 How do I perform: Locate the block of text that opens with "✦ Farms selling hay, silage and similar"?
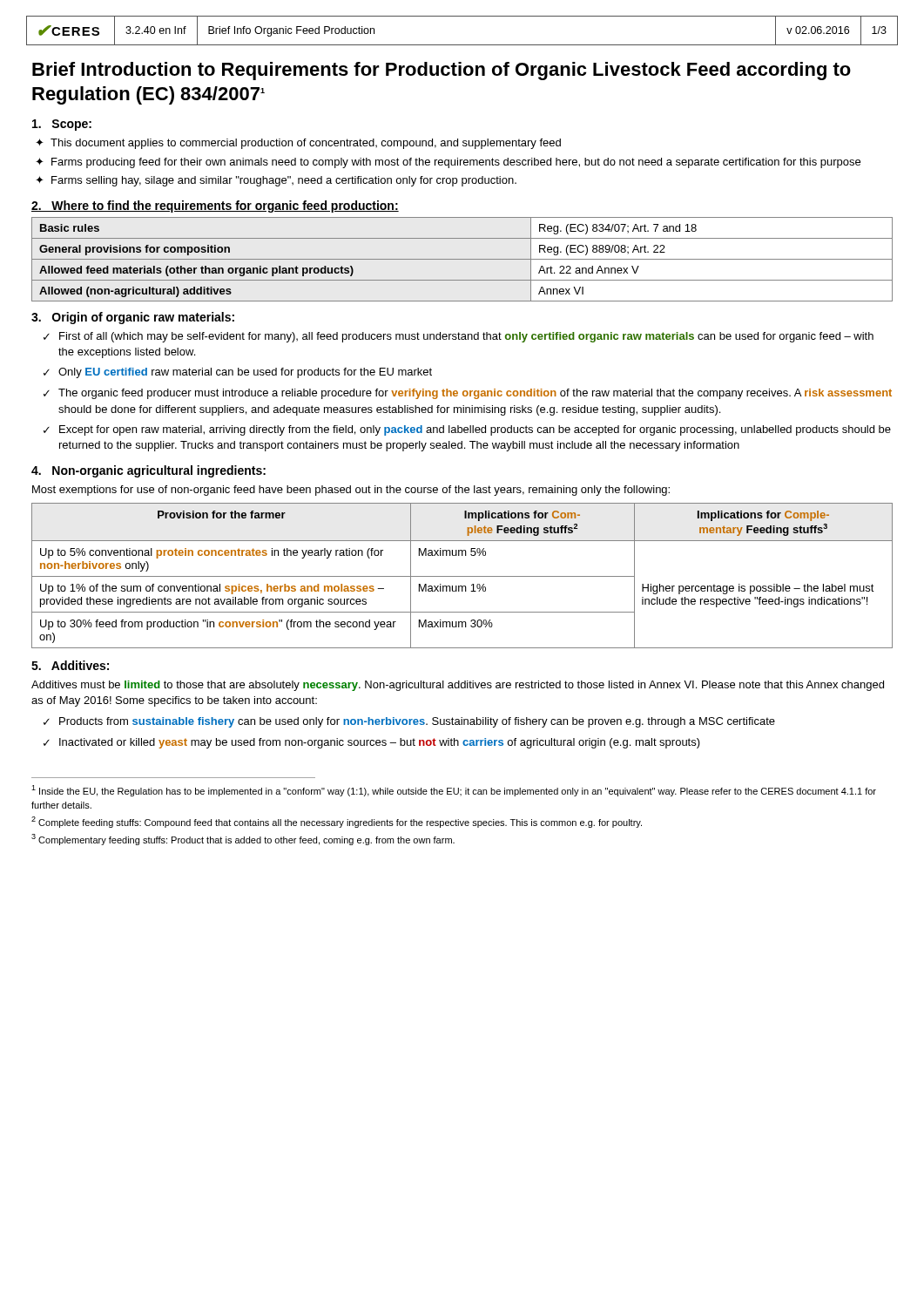click(276, 180)
